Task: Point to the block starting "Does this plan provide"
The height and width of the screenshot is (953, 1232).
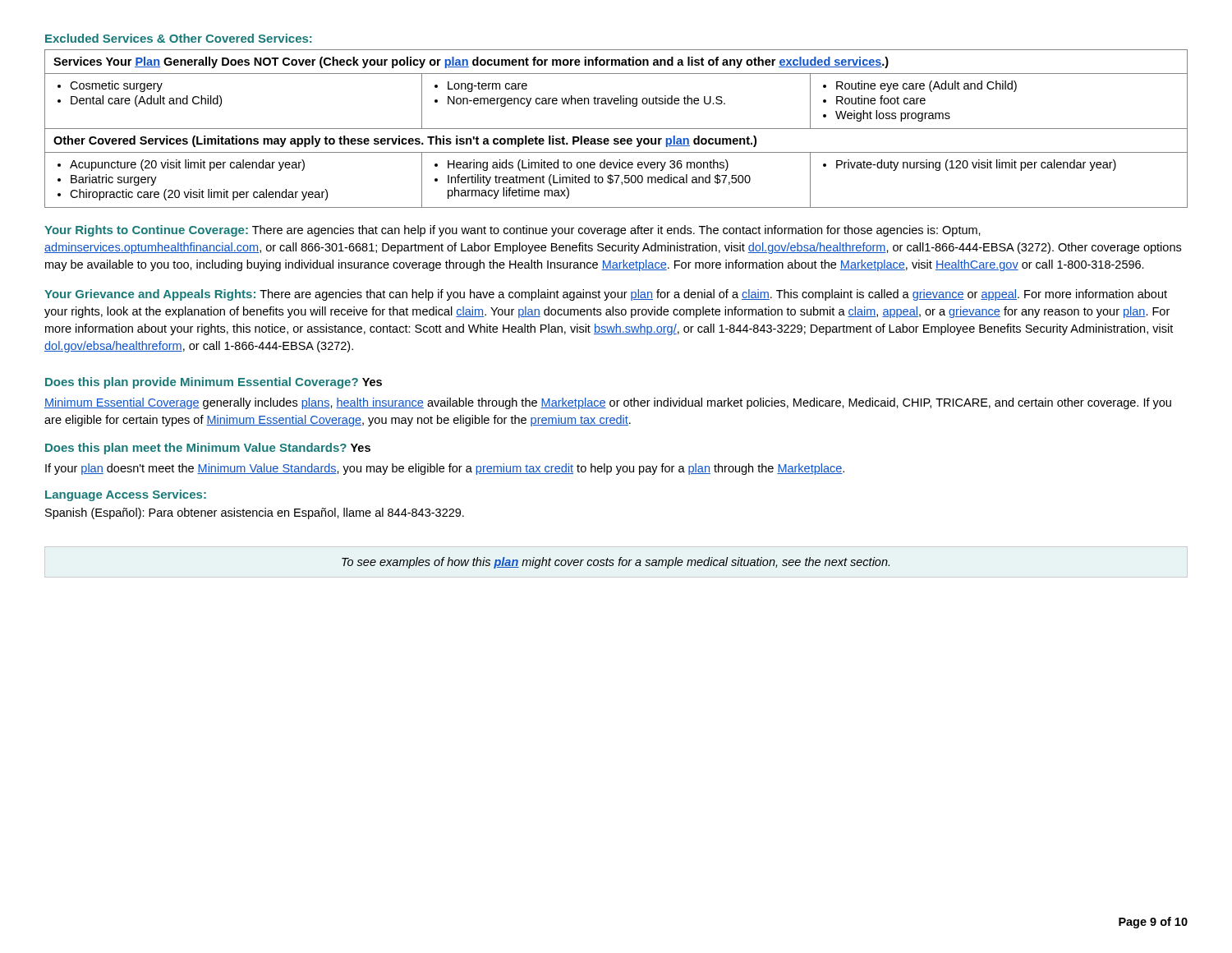Action: [x=213, y=382]
